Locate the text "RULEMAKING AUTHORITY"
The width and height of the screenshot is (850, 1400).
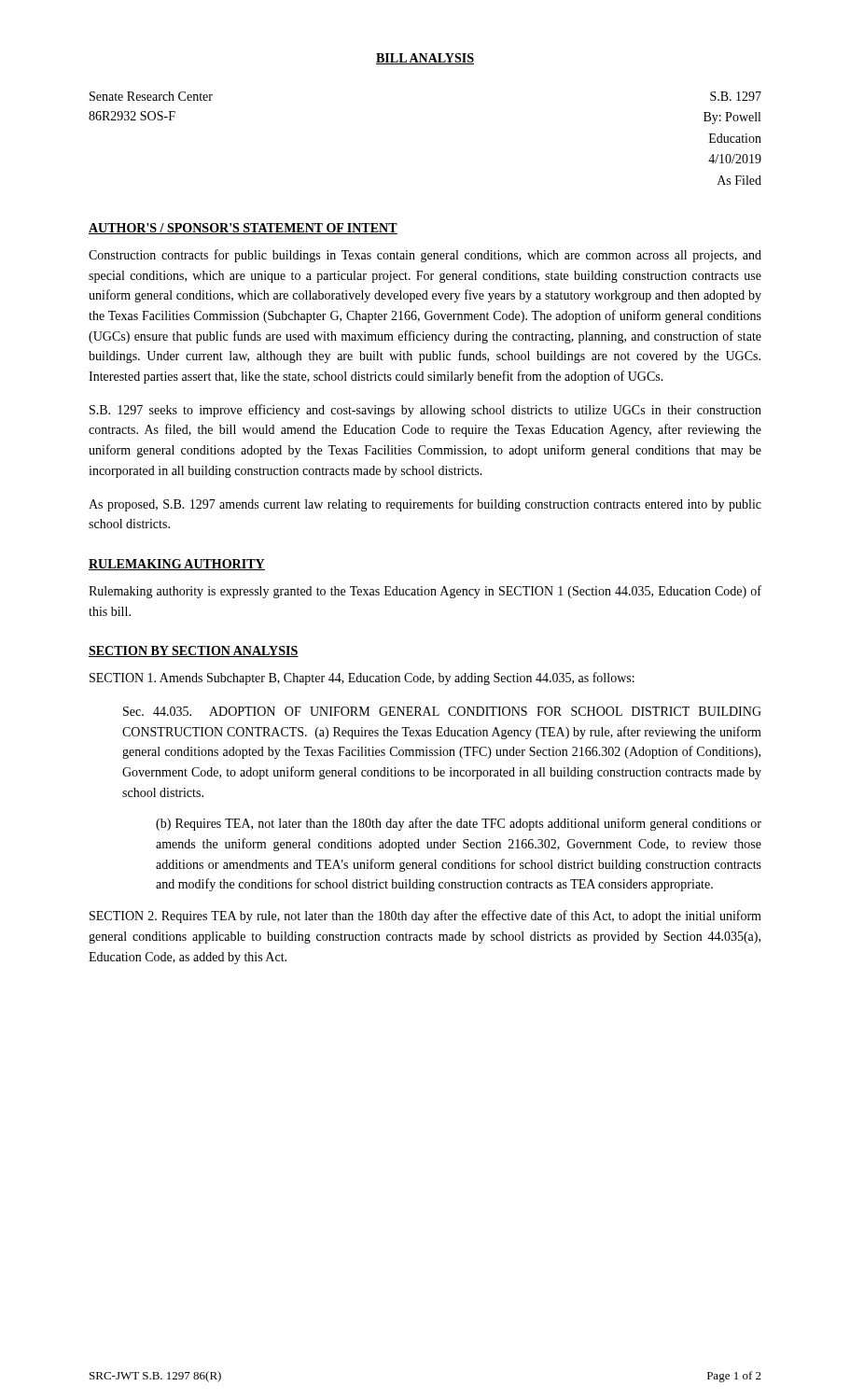(177, 564)
